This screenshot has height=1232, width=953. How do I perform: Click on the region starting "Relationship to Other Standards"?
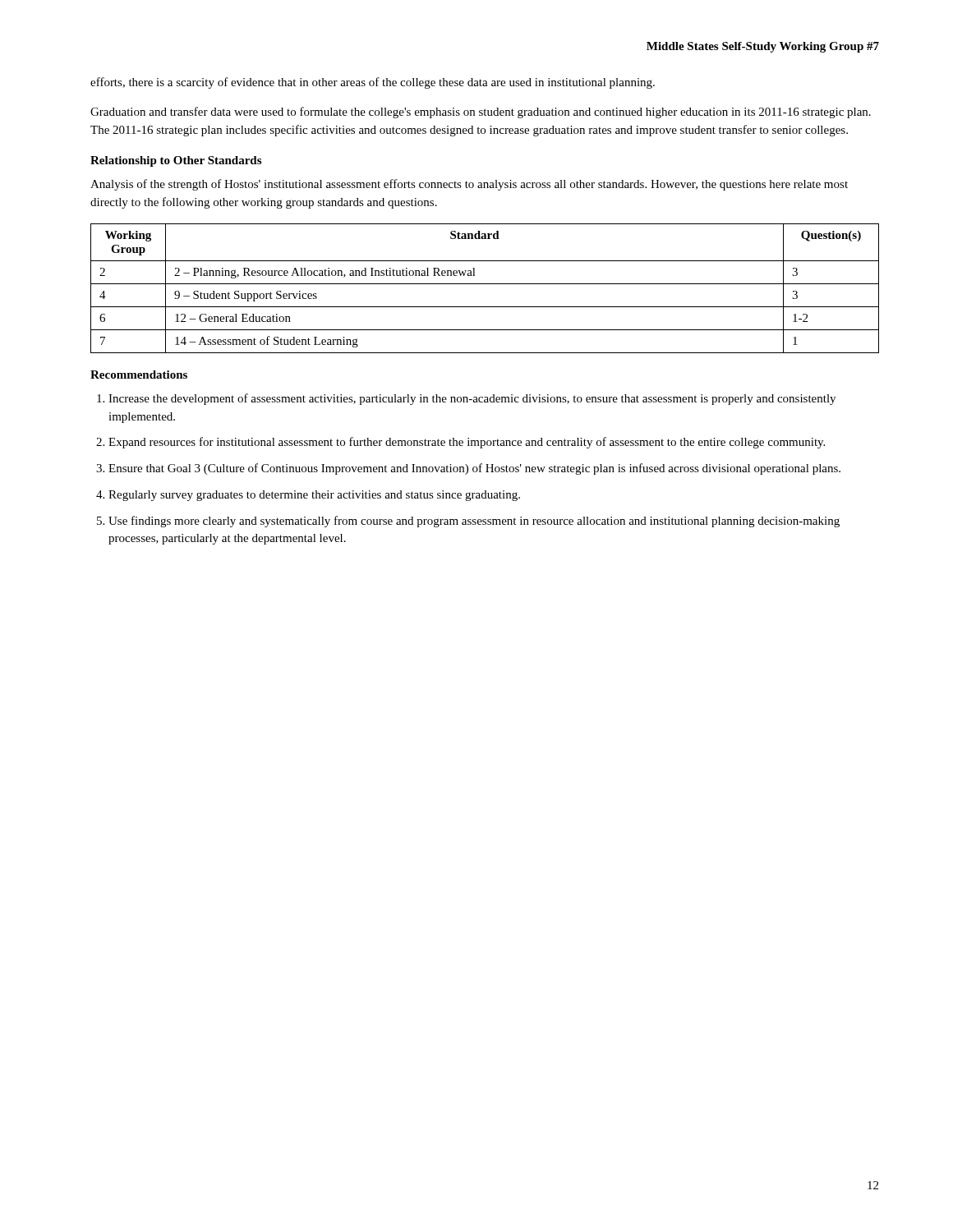[176, 160]
